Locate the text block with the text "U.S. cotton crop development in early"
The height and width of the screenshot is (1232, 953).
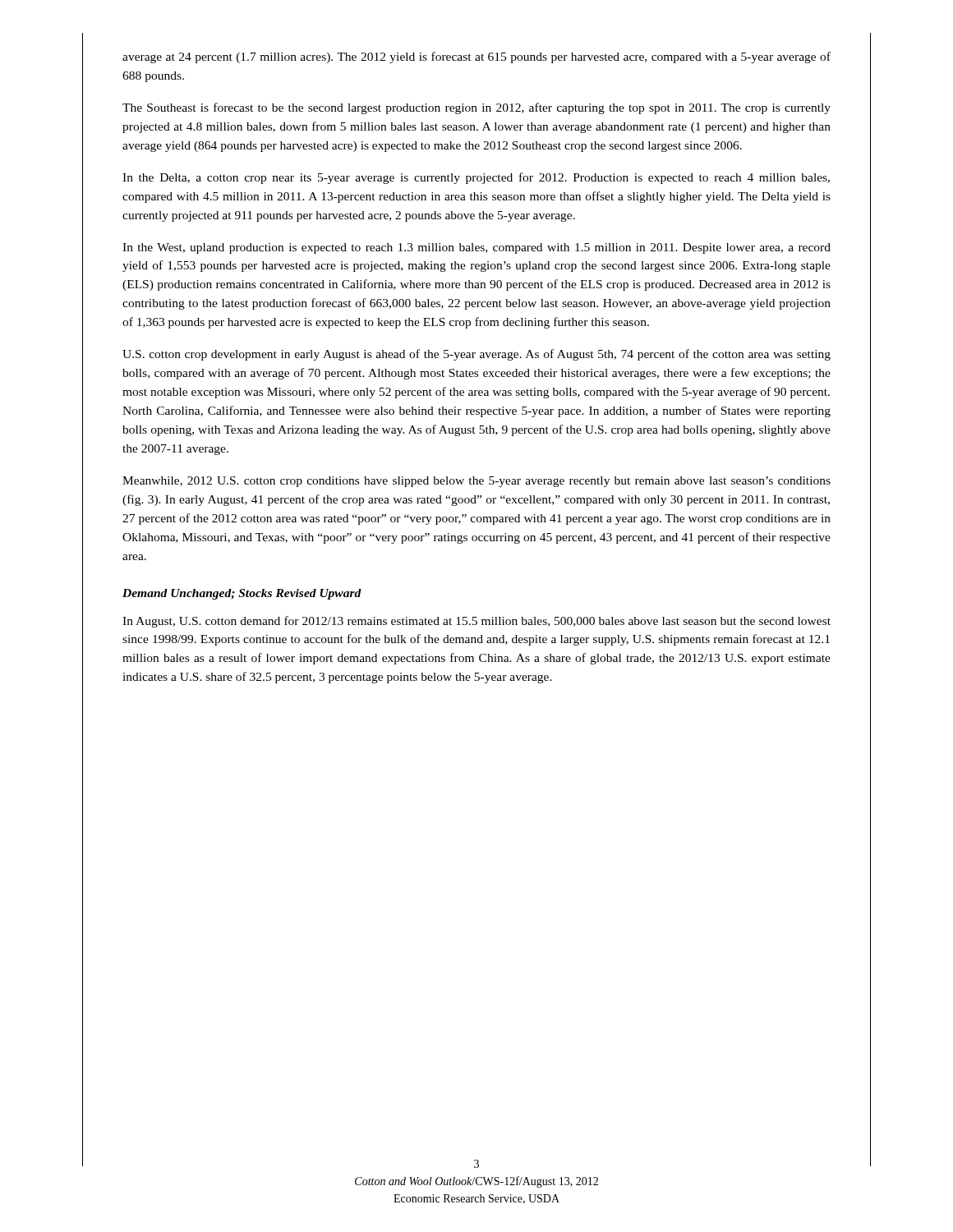pos(476,401)
